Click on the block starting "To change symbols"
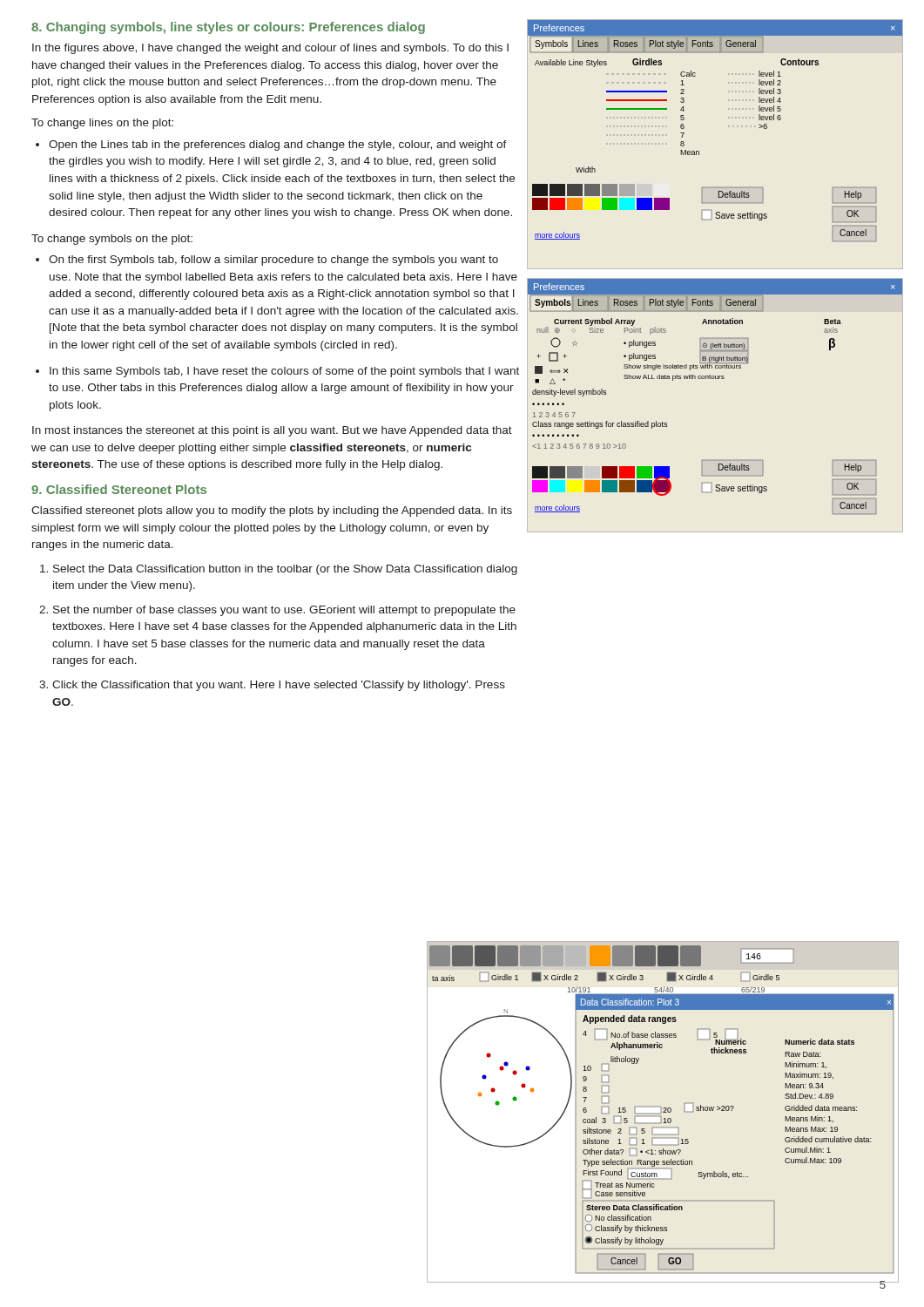The image size is (924, 1307). point(112,238)
